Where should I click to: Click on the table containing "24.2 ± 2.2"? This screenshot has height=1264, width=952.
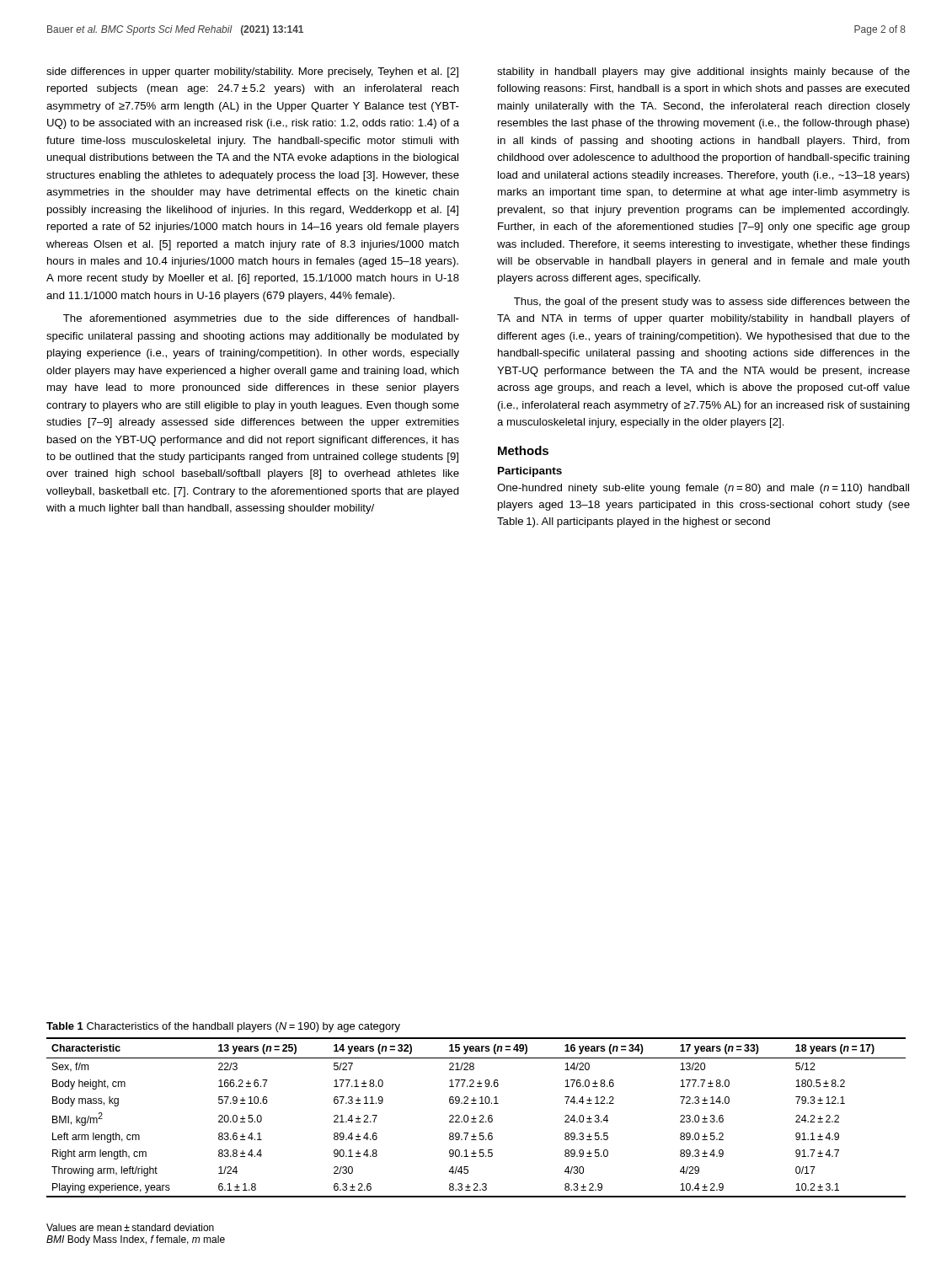point(476,1117)
